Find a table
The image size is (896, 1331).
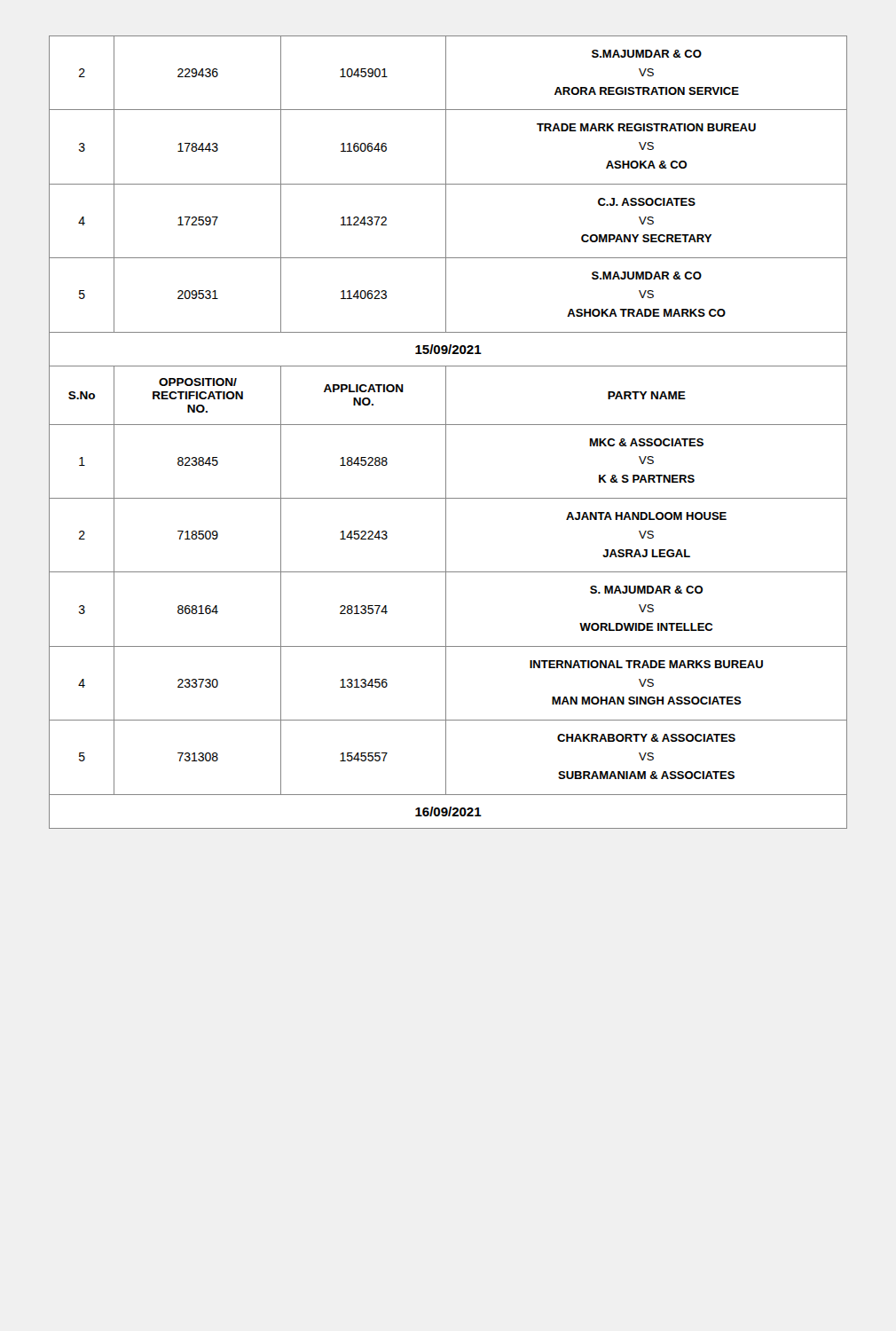pos(448,432)
